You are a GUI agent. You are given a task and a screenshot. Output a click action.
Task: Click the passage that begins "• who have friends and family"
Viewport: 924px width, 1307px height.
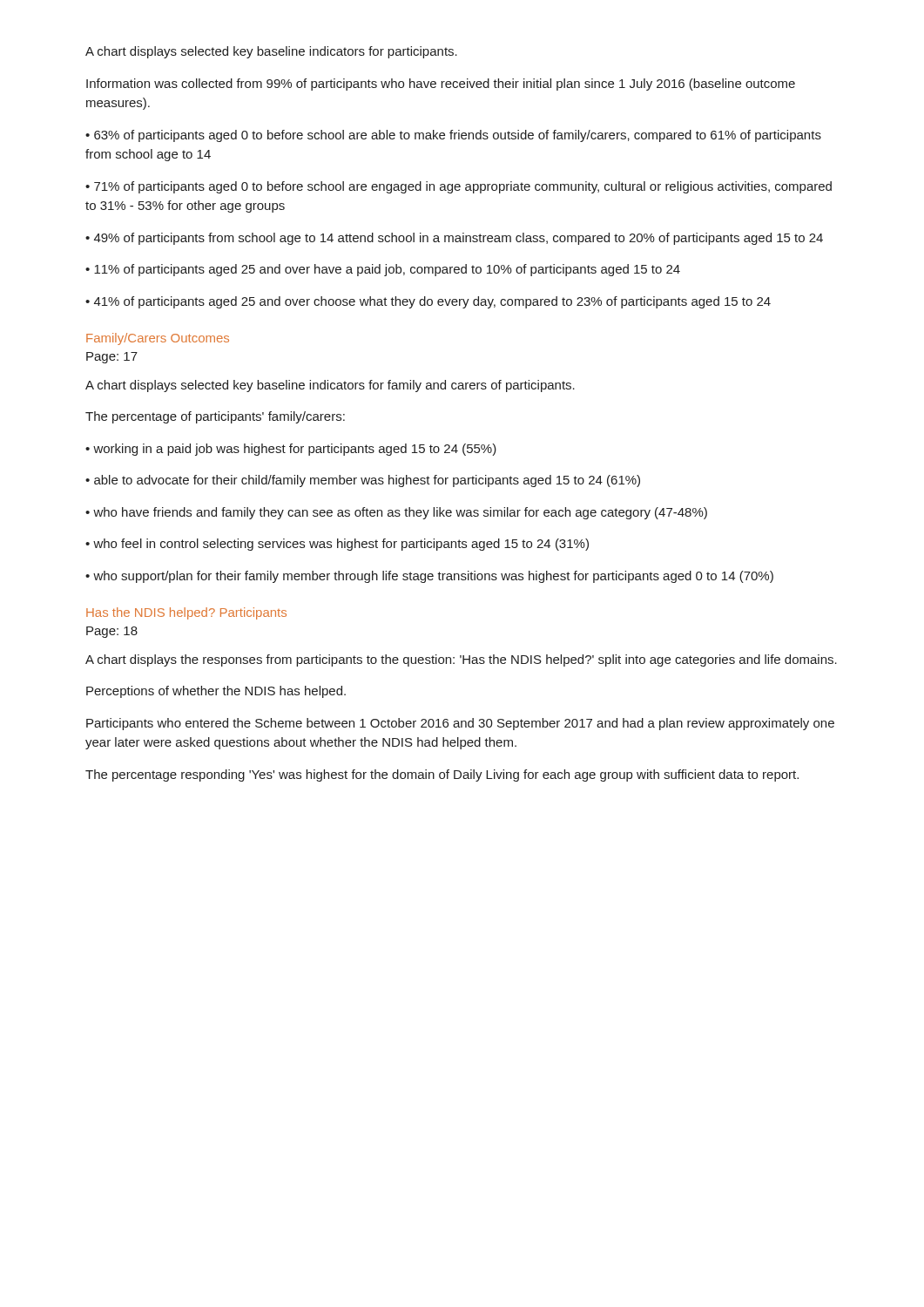coord(397,511)
